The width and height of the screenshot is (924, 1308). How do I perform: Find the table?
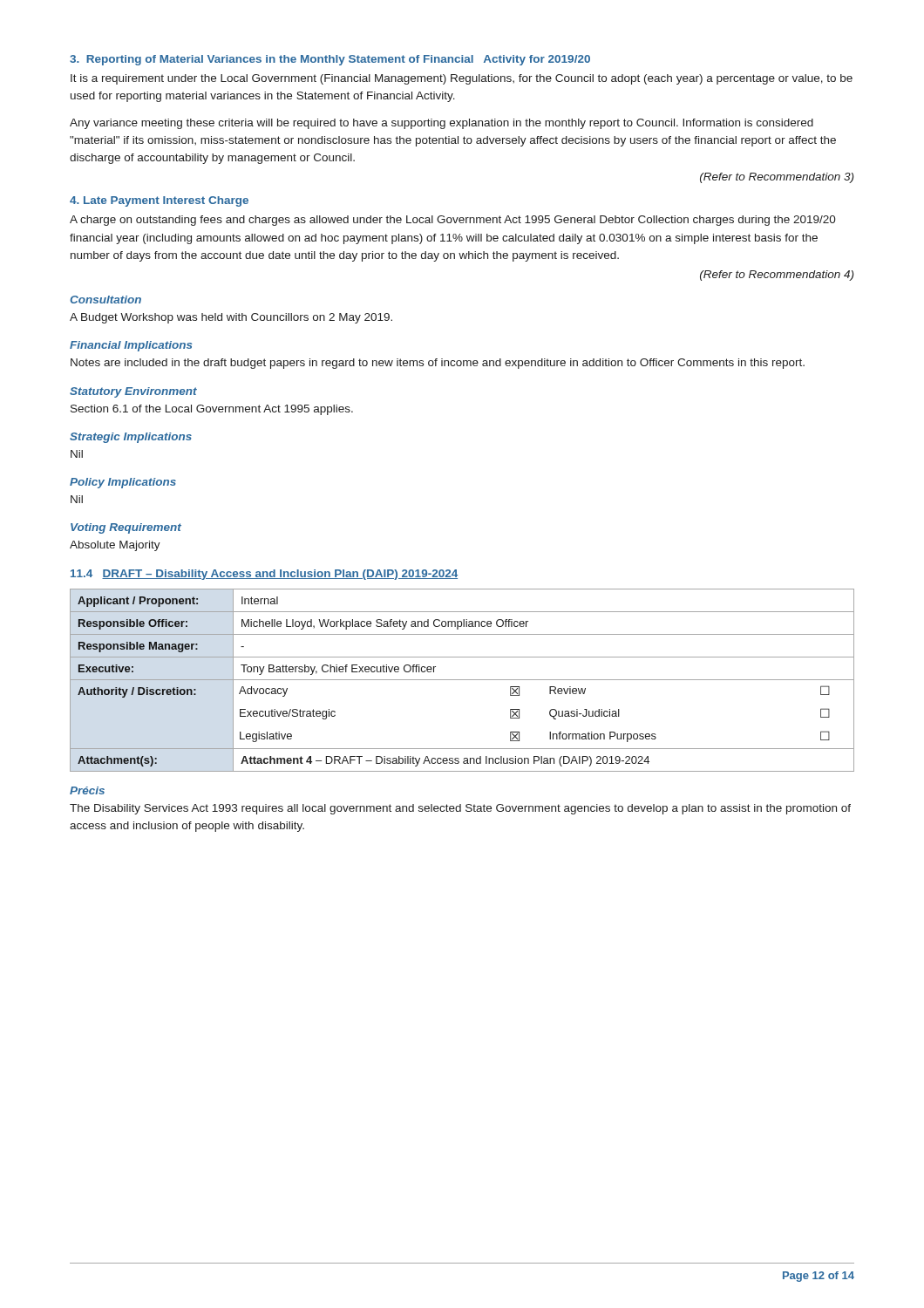[x=462, y=680]
